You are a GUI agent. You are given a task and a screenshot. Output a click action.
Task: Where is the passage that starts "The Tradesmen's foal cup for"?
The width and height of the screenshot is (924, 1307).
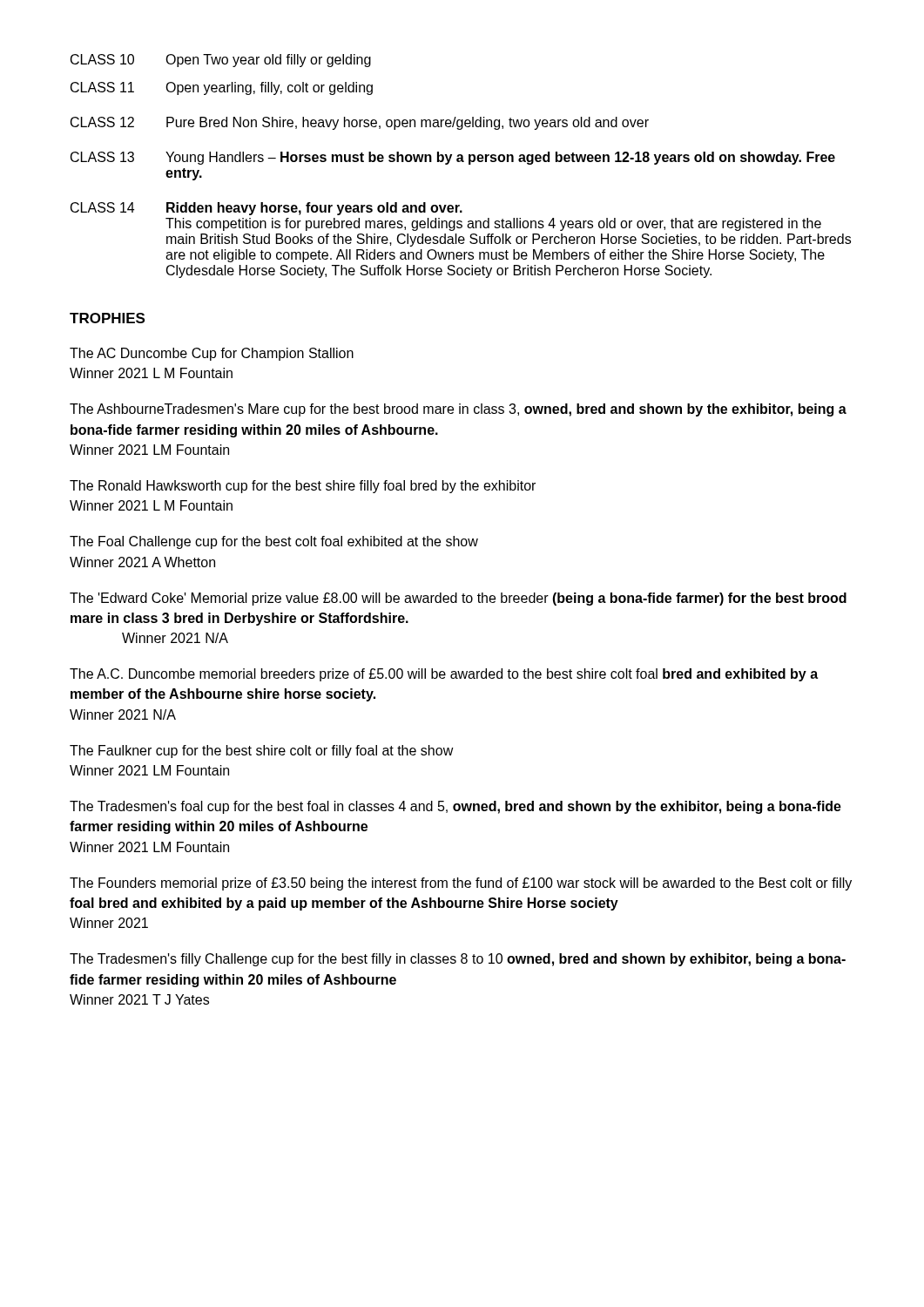[455, 807]
